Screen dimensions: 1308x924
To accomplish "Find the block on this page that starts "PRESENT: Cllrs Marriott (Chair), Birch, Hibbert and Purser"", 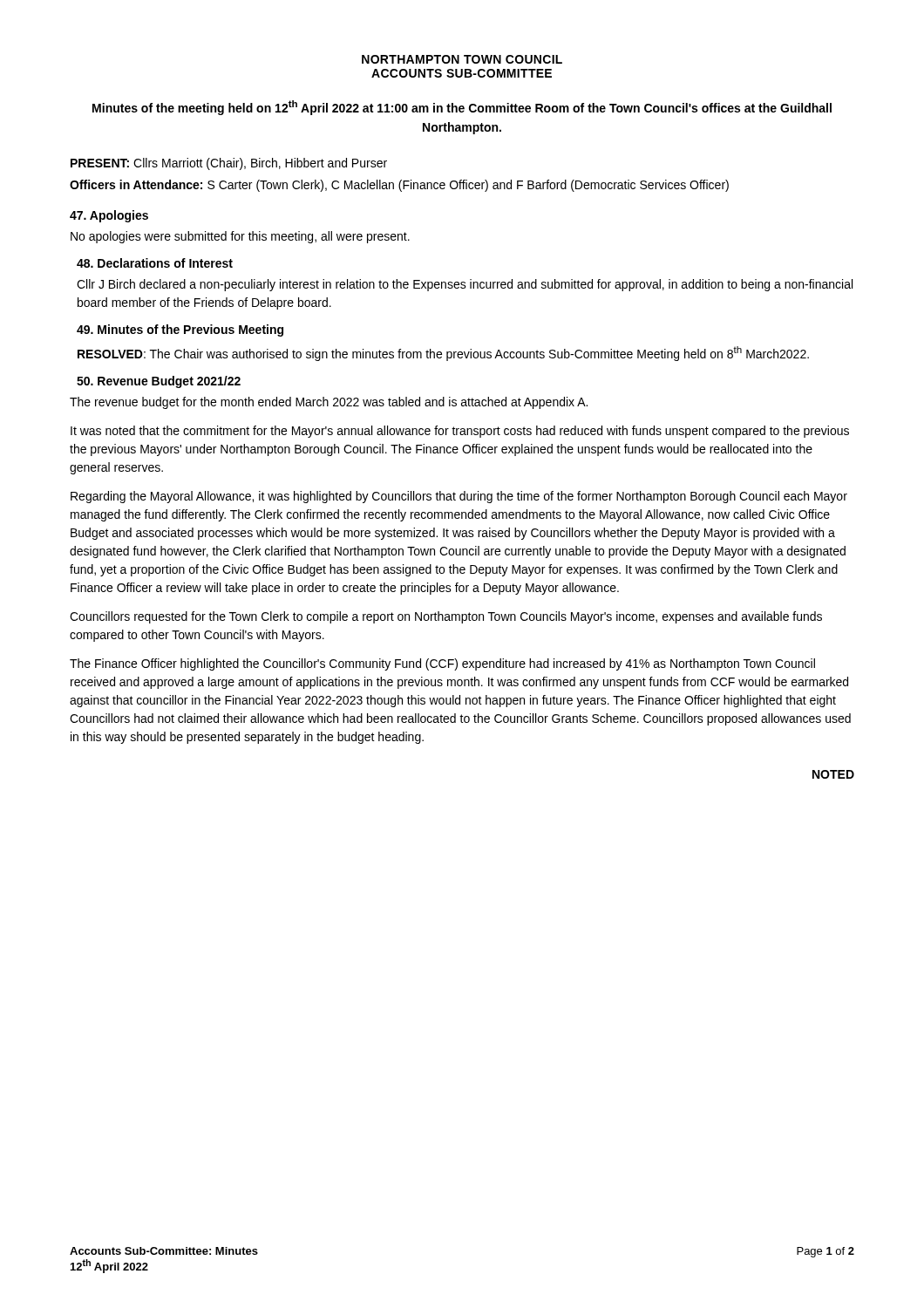I will (x=462, y=175).
